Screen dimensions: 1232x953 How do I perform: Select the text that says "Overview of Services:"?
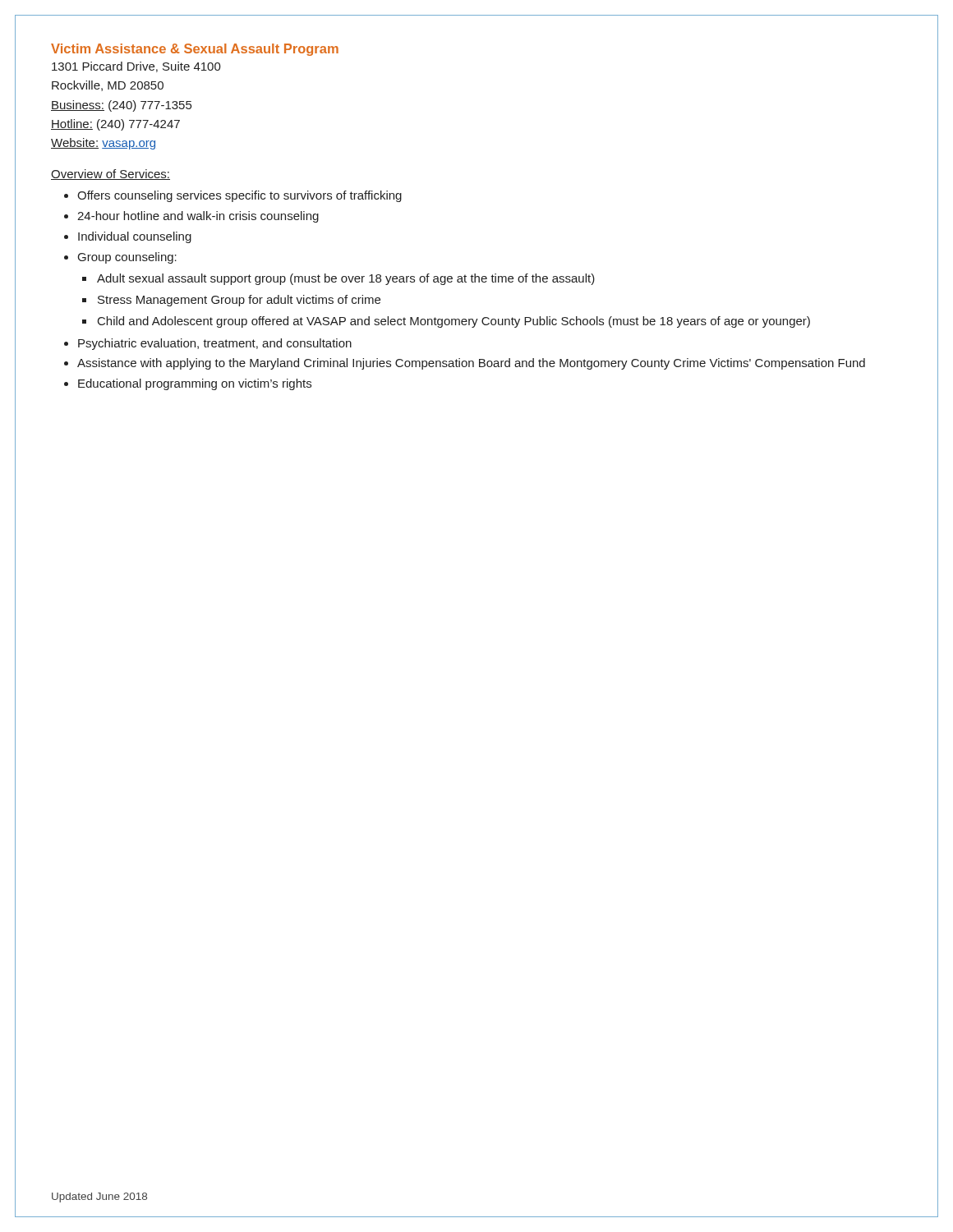coord(111,174)
